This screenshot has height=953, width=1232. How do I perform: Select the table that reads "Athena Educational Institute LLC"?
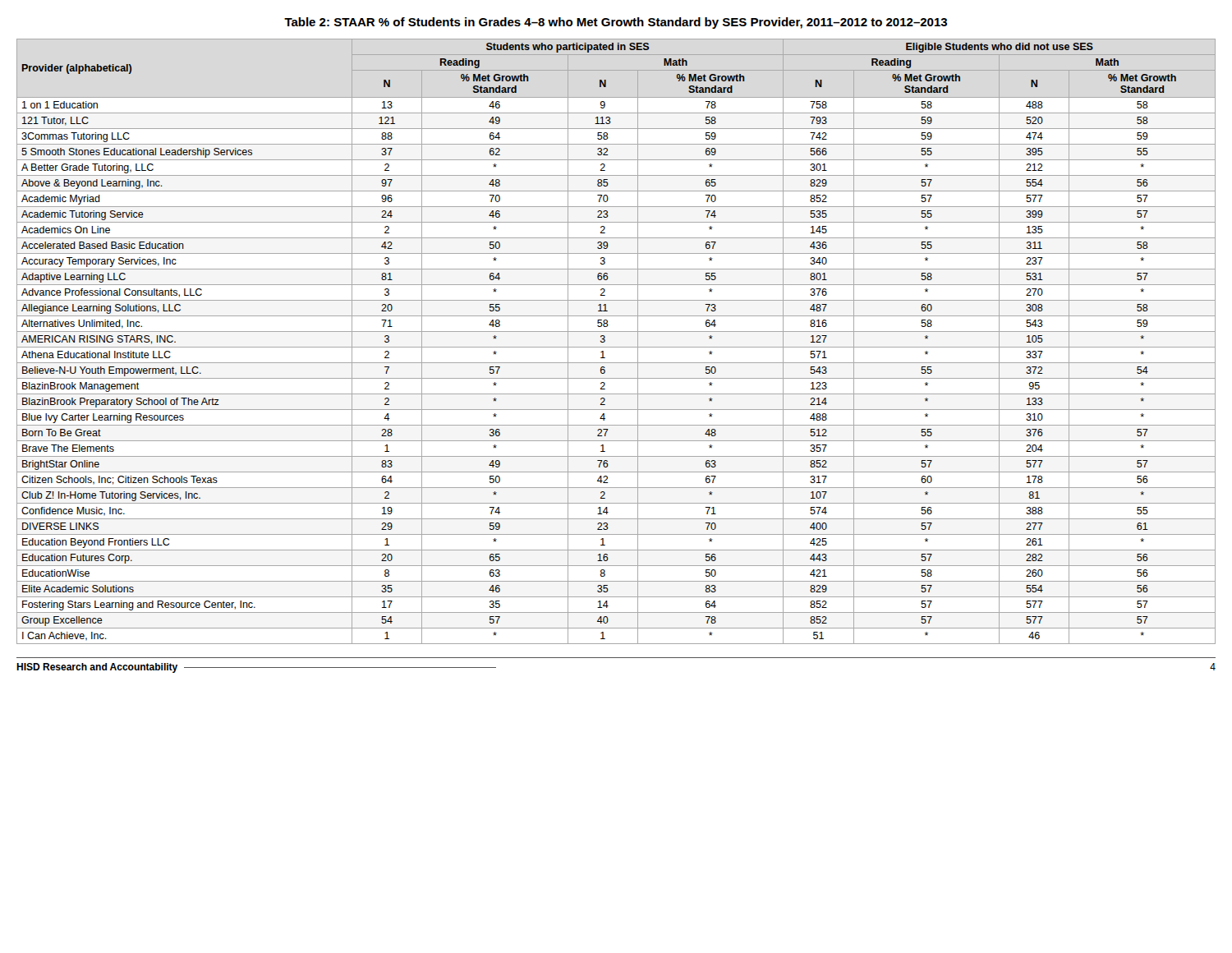(616, 341)
